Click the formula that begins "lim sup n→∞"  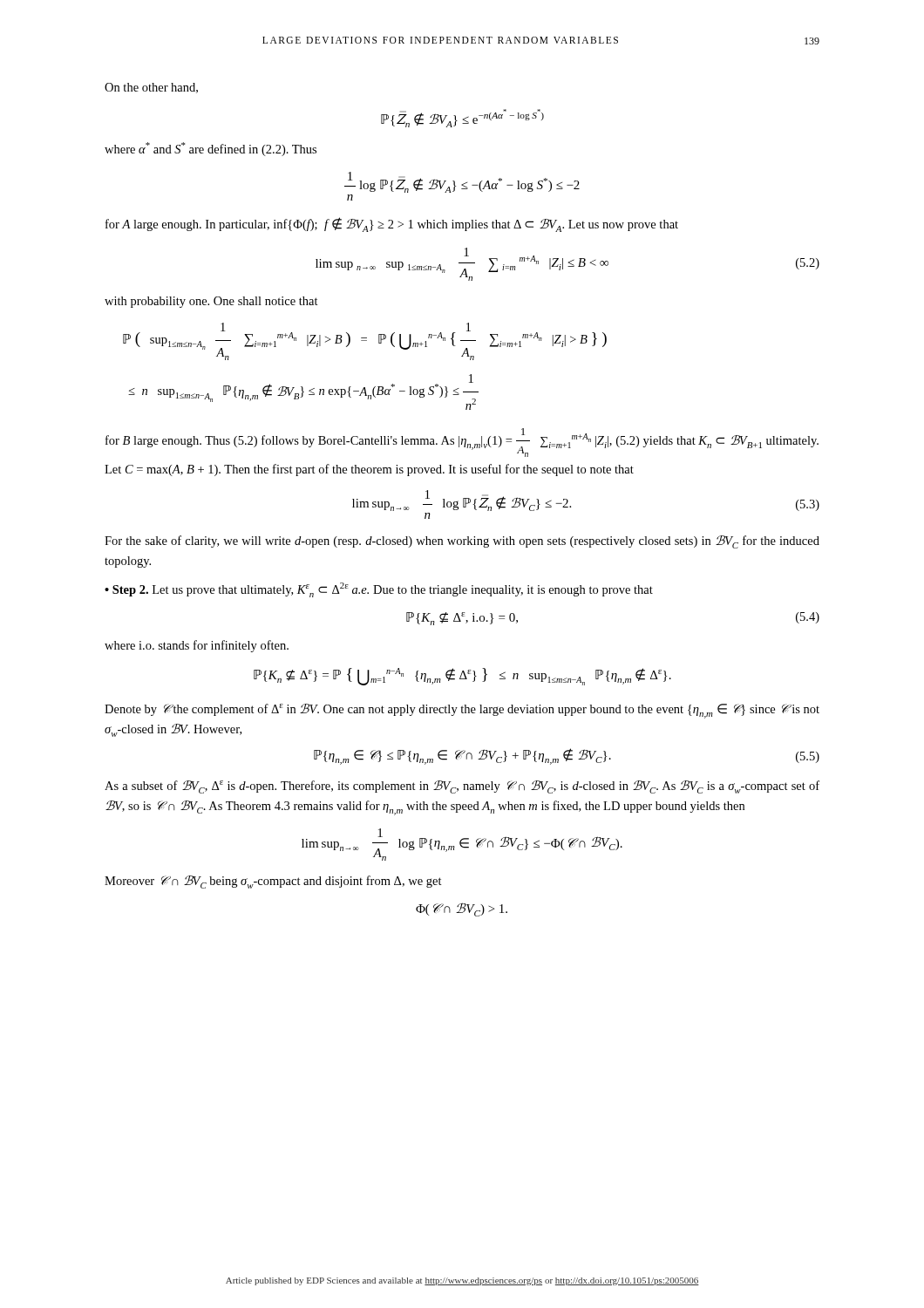click(567, 264)
